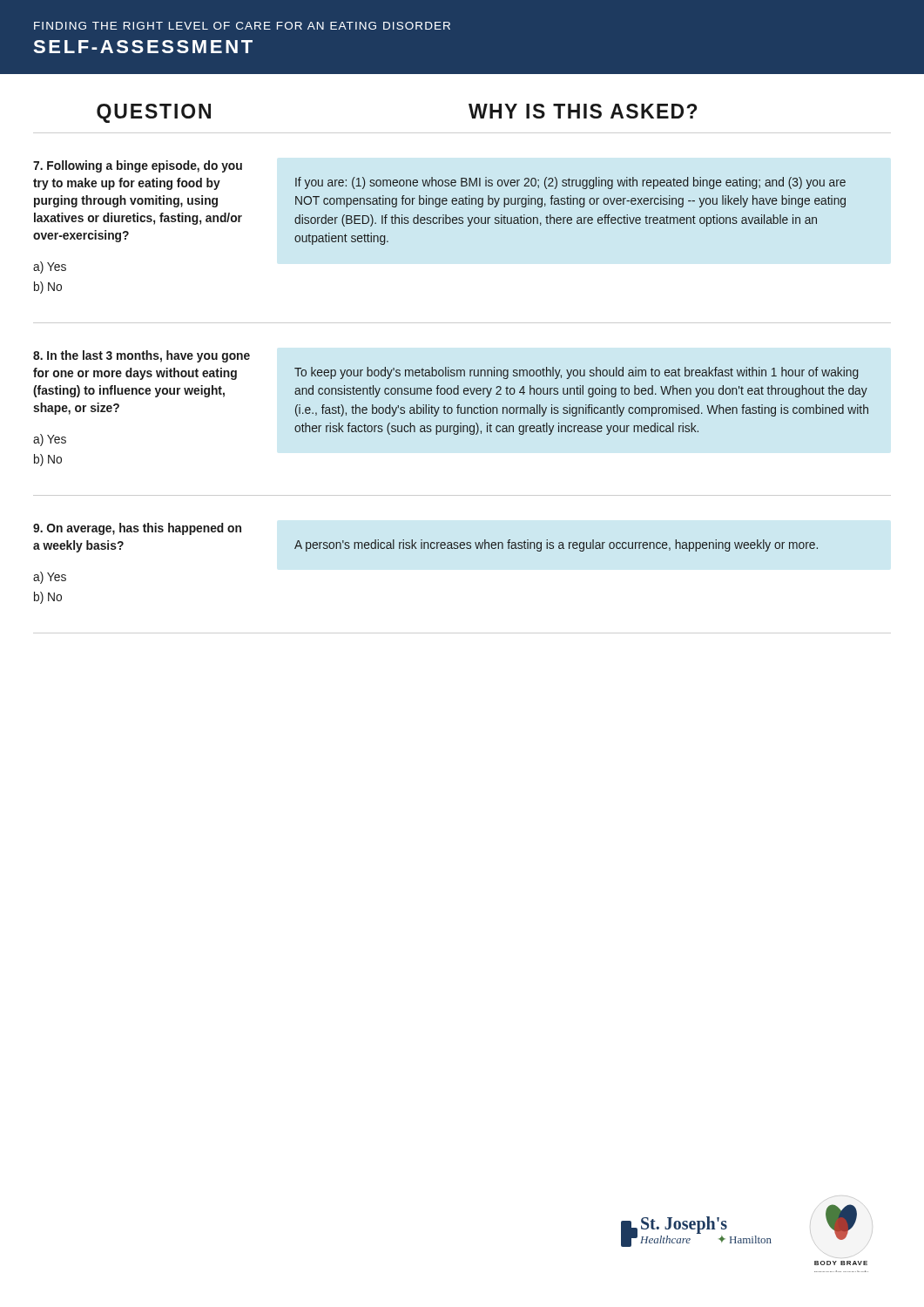
Task: Locate the block starting "In the last"
Action: click(142, 382)
